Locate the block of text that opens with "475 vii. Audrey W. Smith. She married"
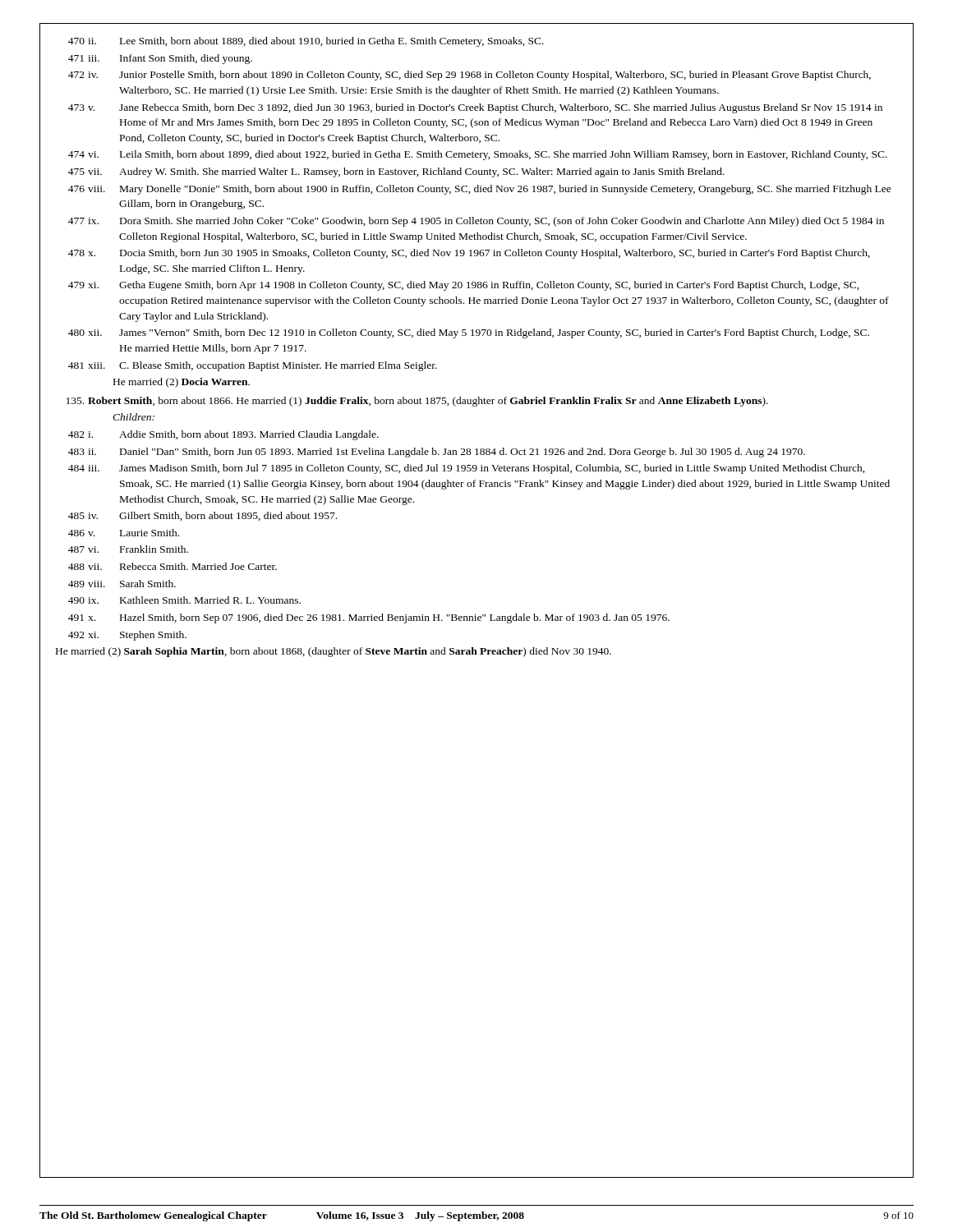953x1232 pixels. (476, 172)
